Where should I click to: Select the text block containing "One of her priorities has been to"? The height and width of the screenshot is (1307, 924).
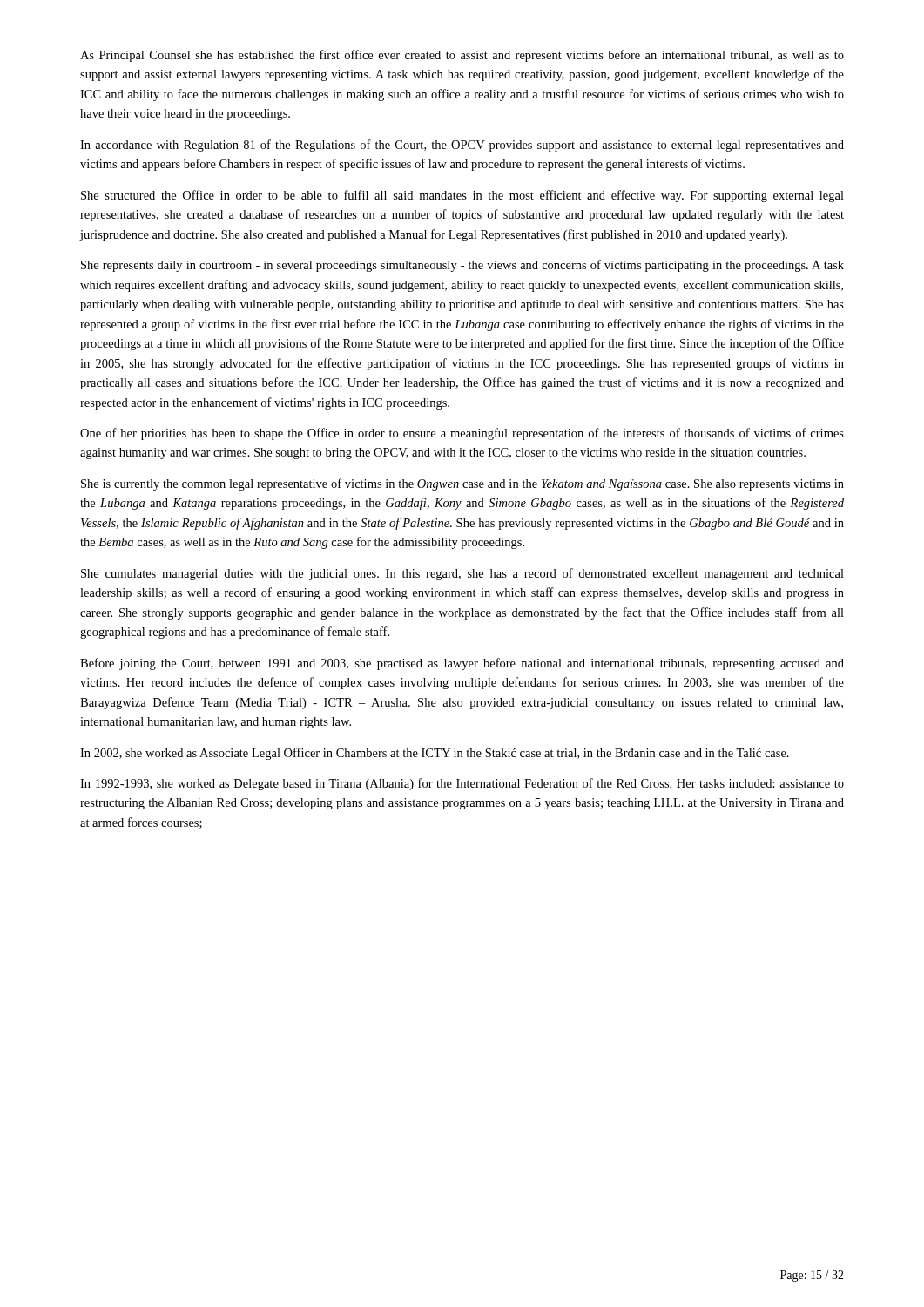[x=462, y=443]
